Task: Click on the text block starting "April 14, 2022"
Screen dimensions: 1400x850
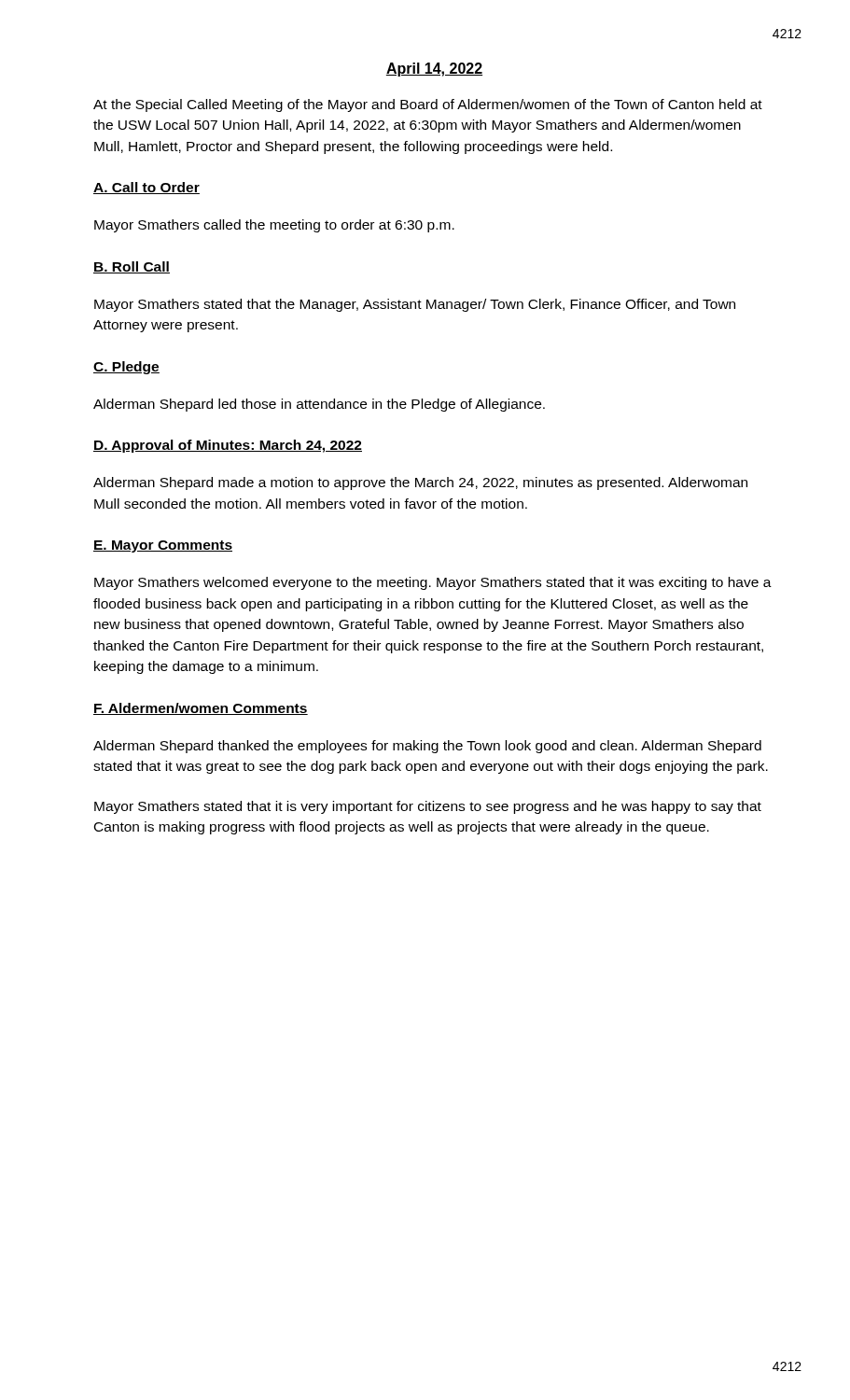Action: 434,69
